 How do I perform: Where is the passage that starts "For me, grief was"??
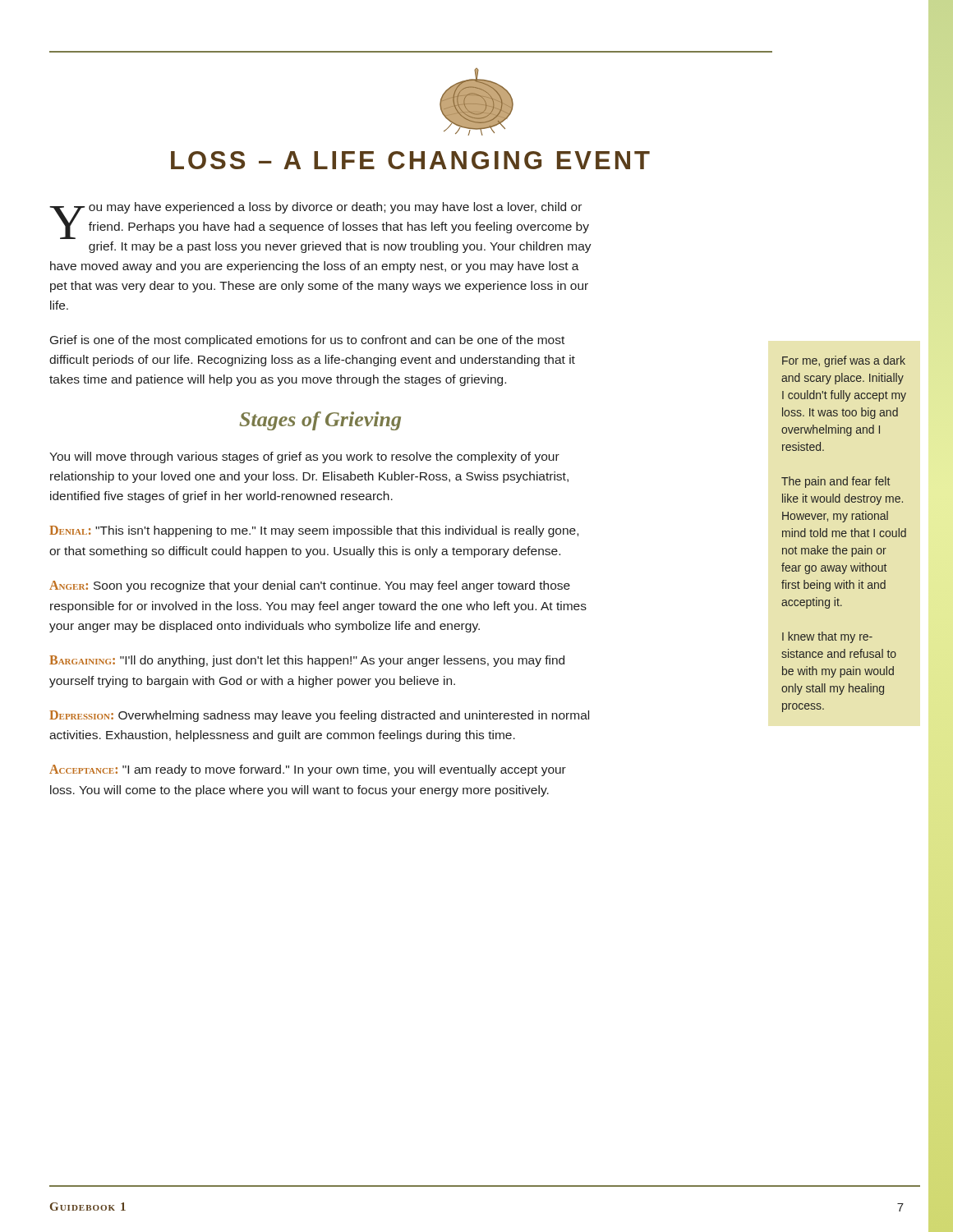[x=844, y=533]
